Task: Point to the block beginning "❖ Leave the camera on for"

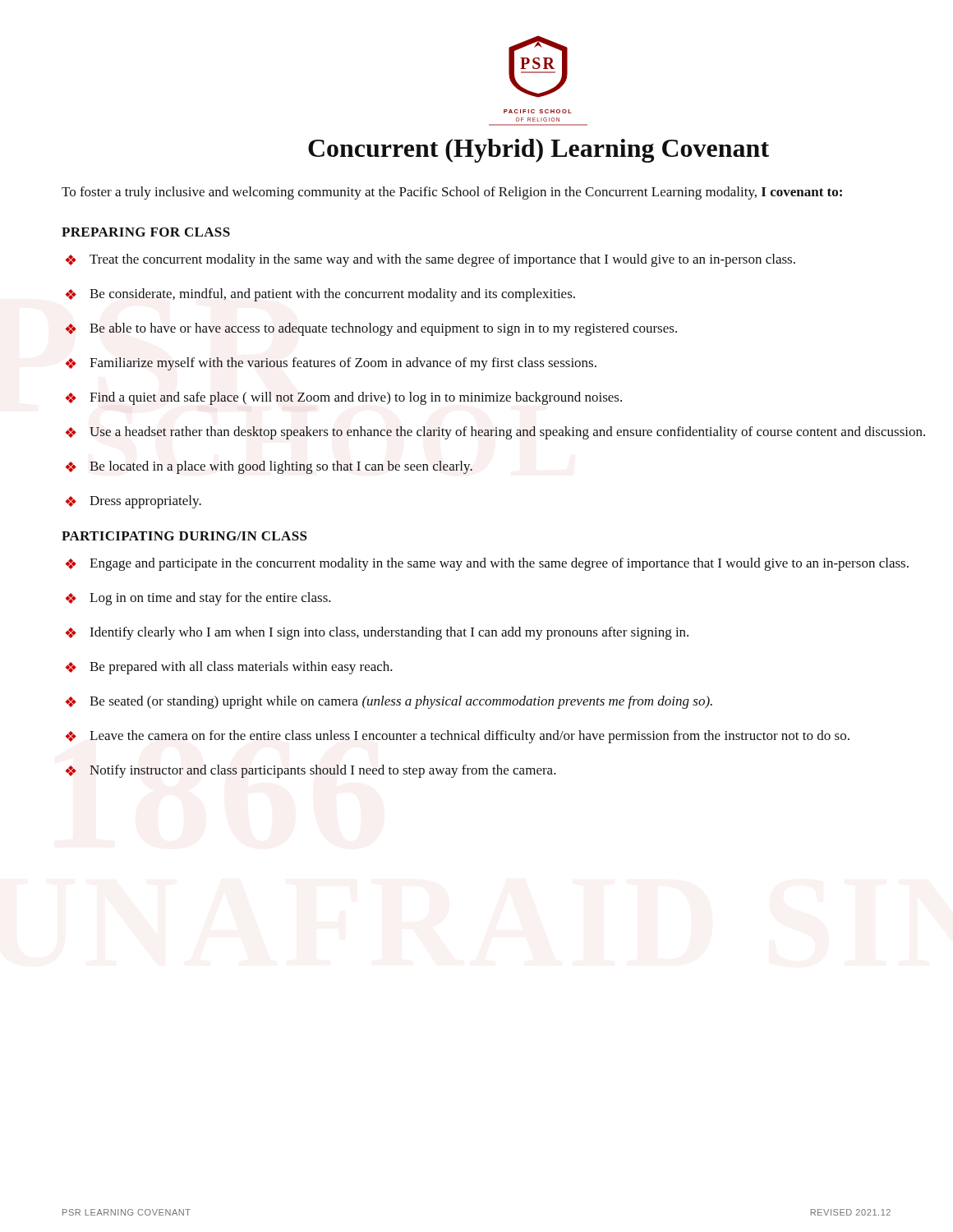Action: point(456,736)
